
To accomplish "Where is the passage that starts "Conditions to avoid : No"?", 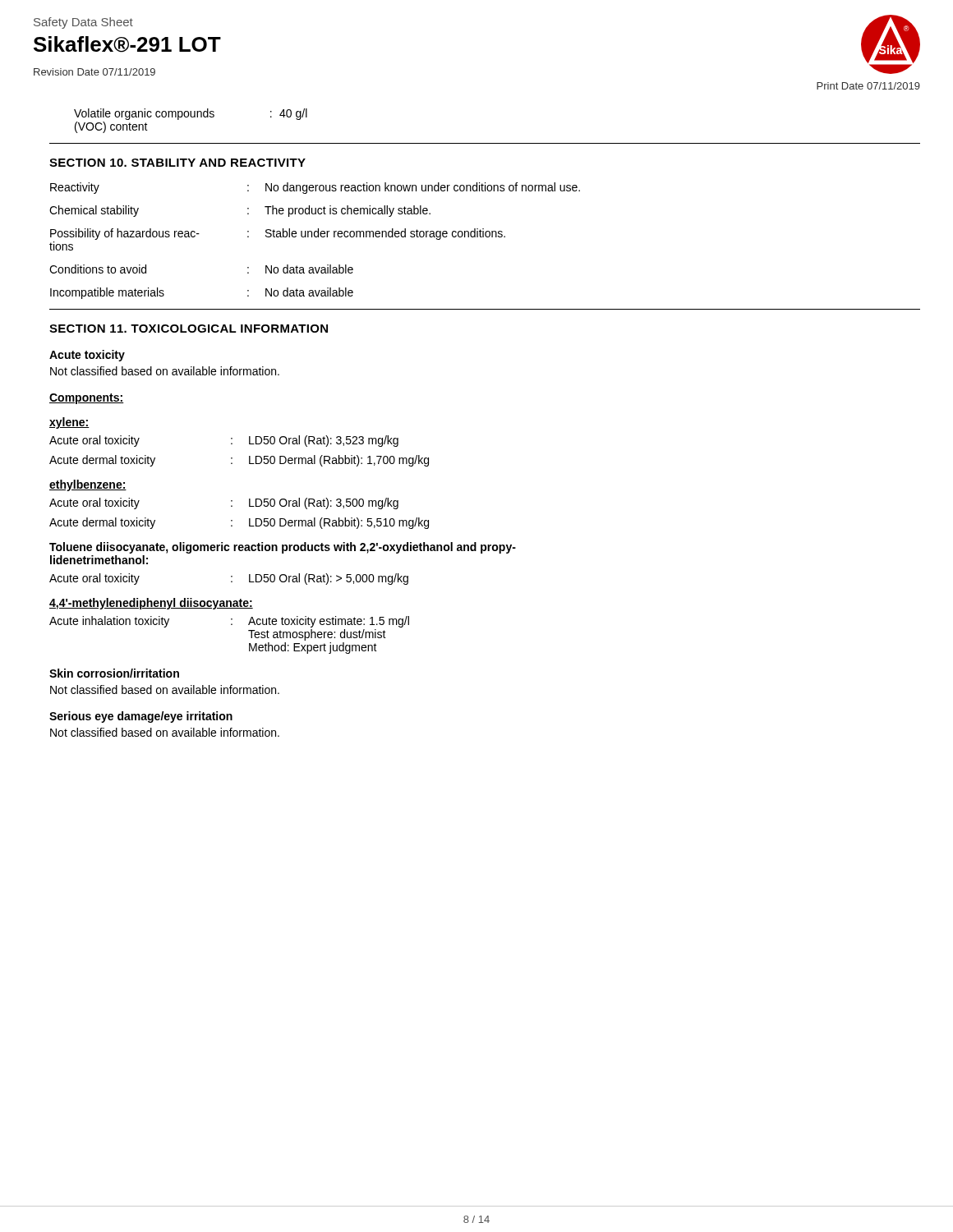I will pos(93,269).
